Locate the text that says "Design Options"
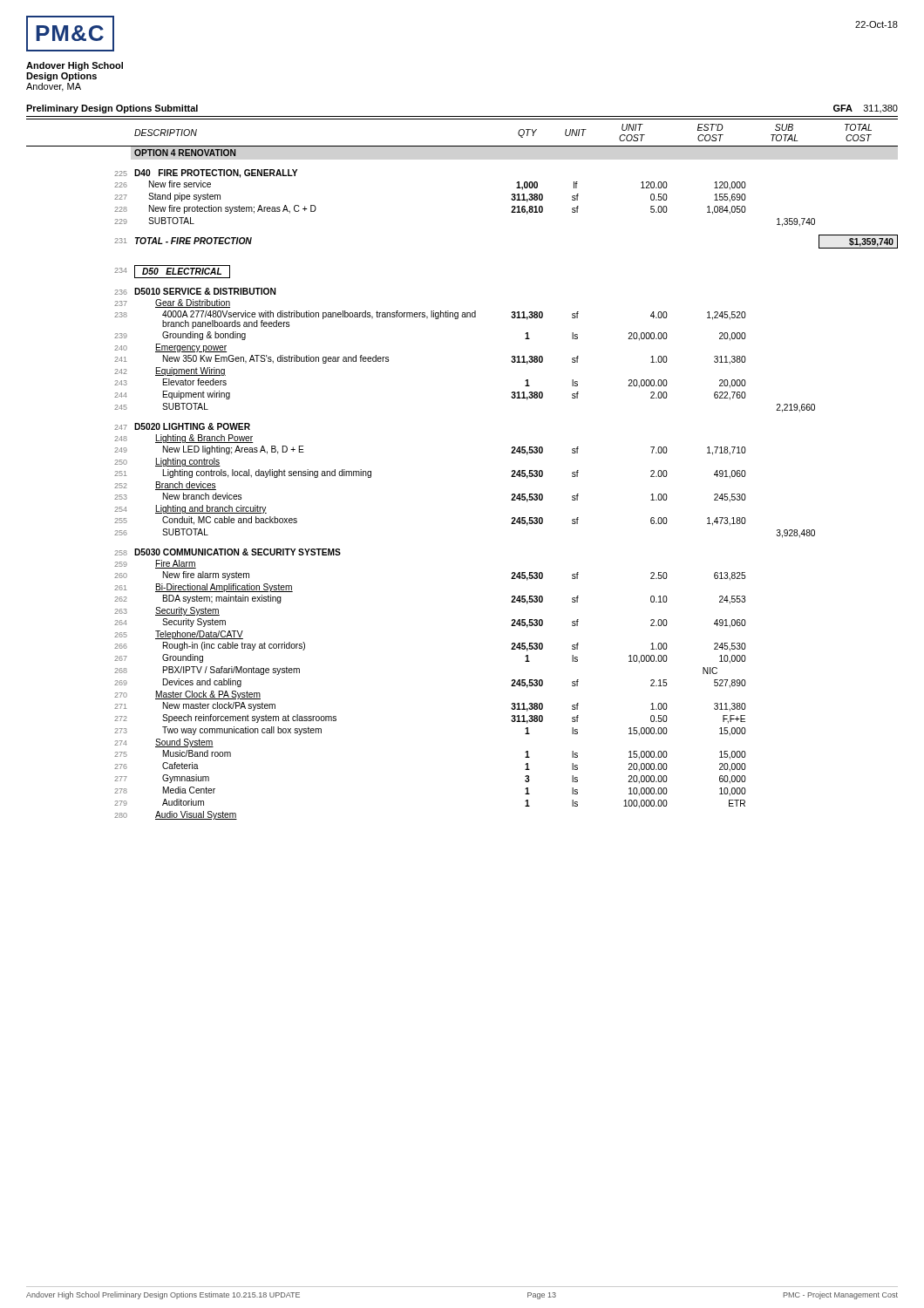This screenshot has height=1308, width=924. click(62, 76)
